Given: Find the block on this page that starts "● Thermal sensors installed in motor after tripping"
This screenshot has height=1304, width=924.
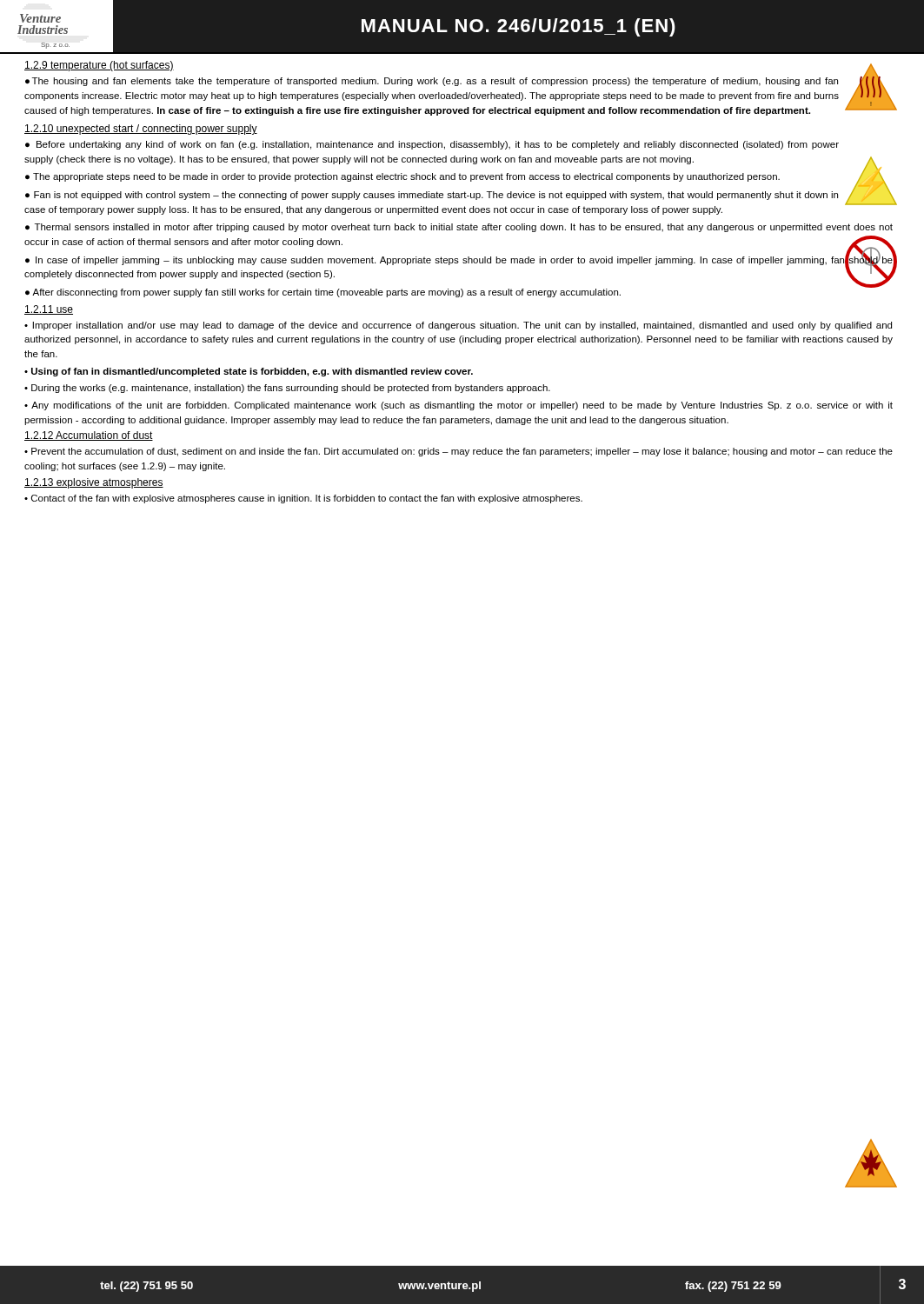Looking at the screenshot, I should (458, 235).
